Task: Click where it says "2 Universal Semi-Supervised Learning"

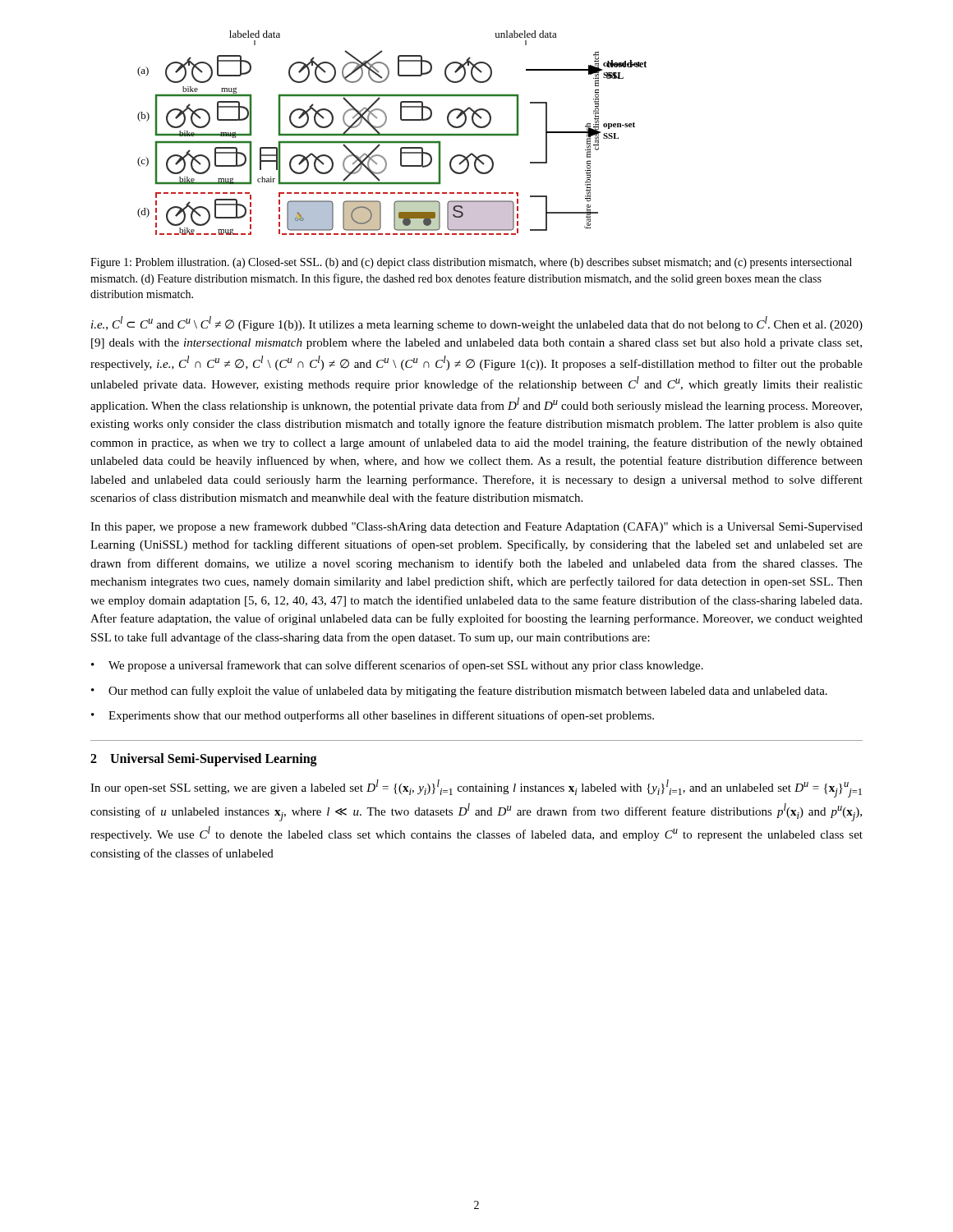Action: pos(204,758)
